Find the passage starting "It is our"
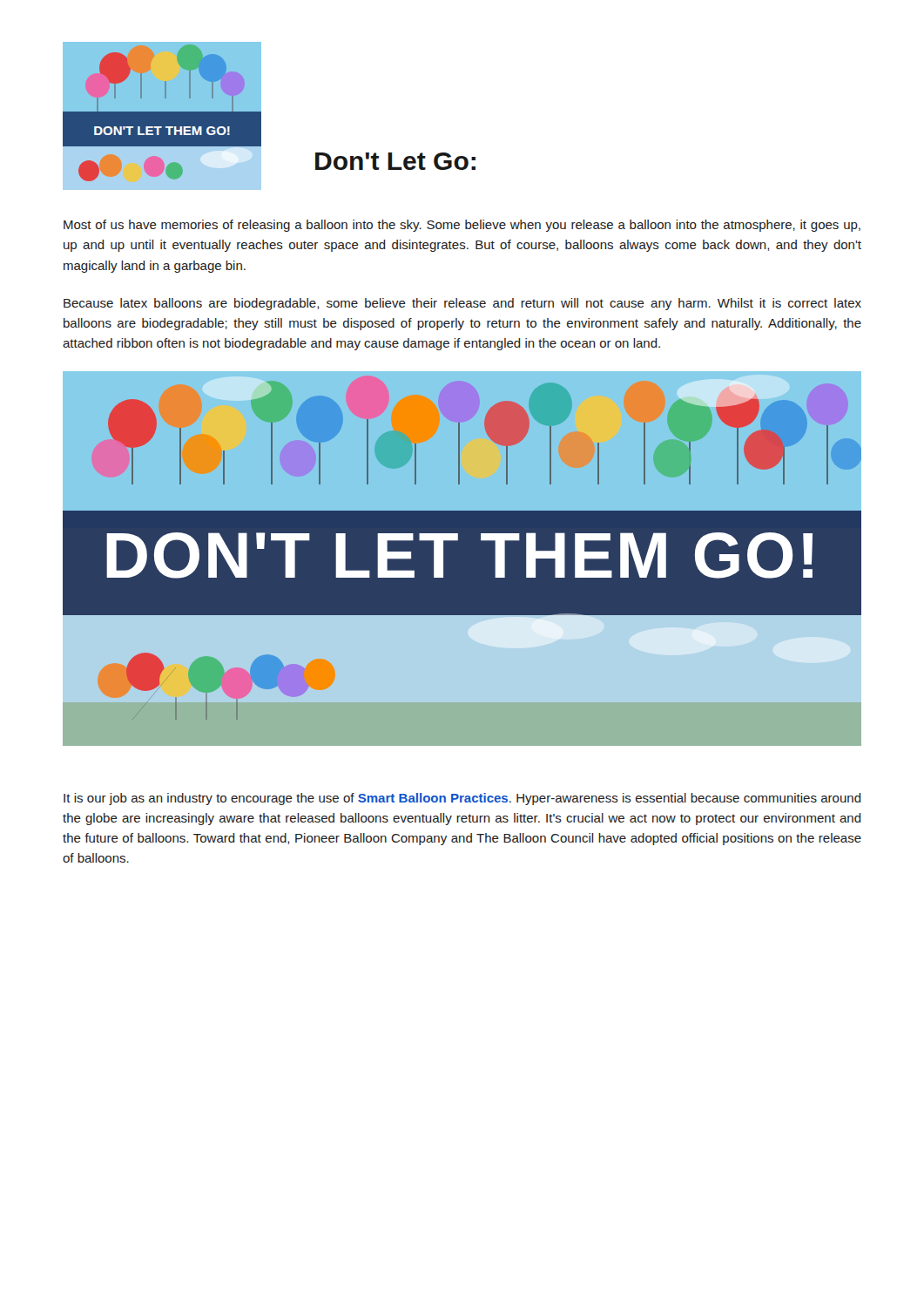This screenshot has height=1307, width=924. [x=462, y=828]
